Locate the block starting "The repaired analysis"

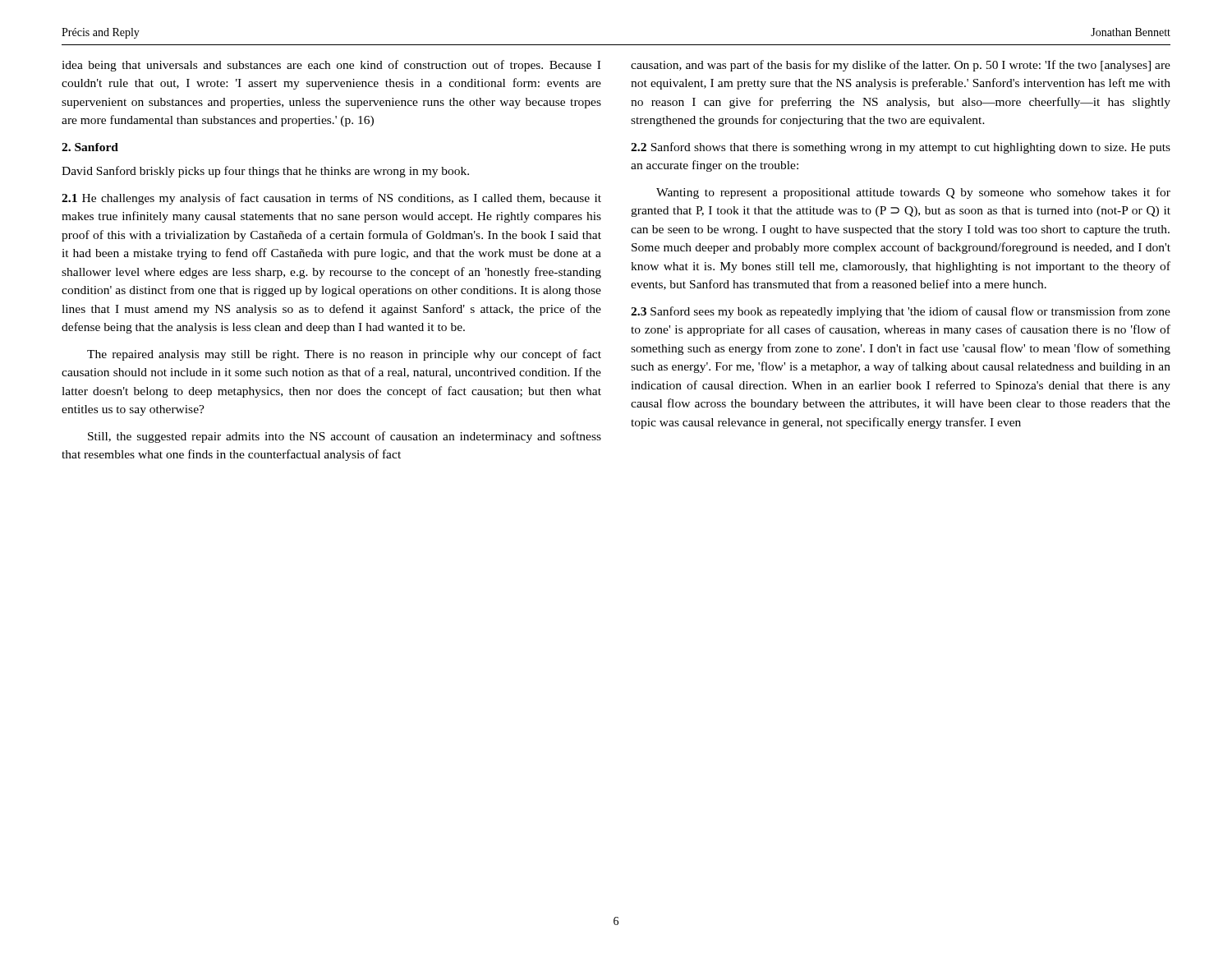[331, 382]
